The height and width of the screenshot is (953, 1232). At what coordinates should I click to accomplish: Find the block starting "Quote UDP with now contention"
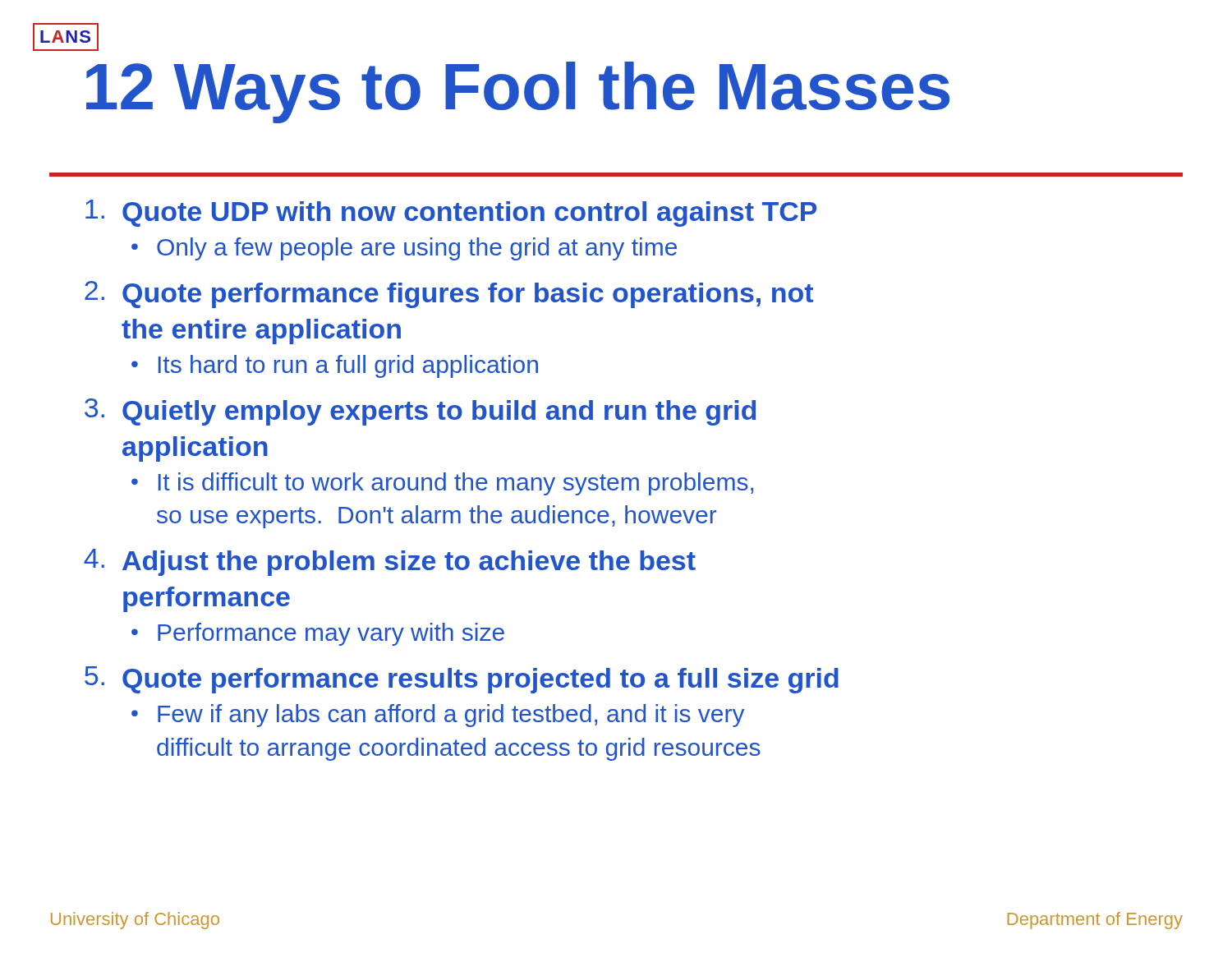433,211
